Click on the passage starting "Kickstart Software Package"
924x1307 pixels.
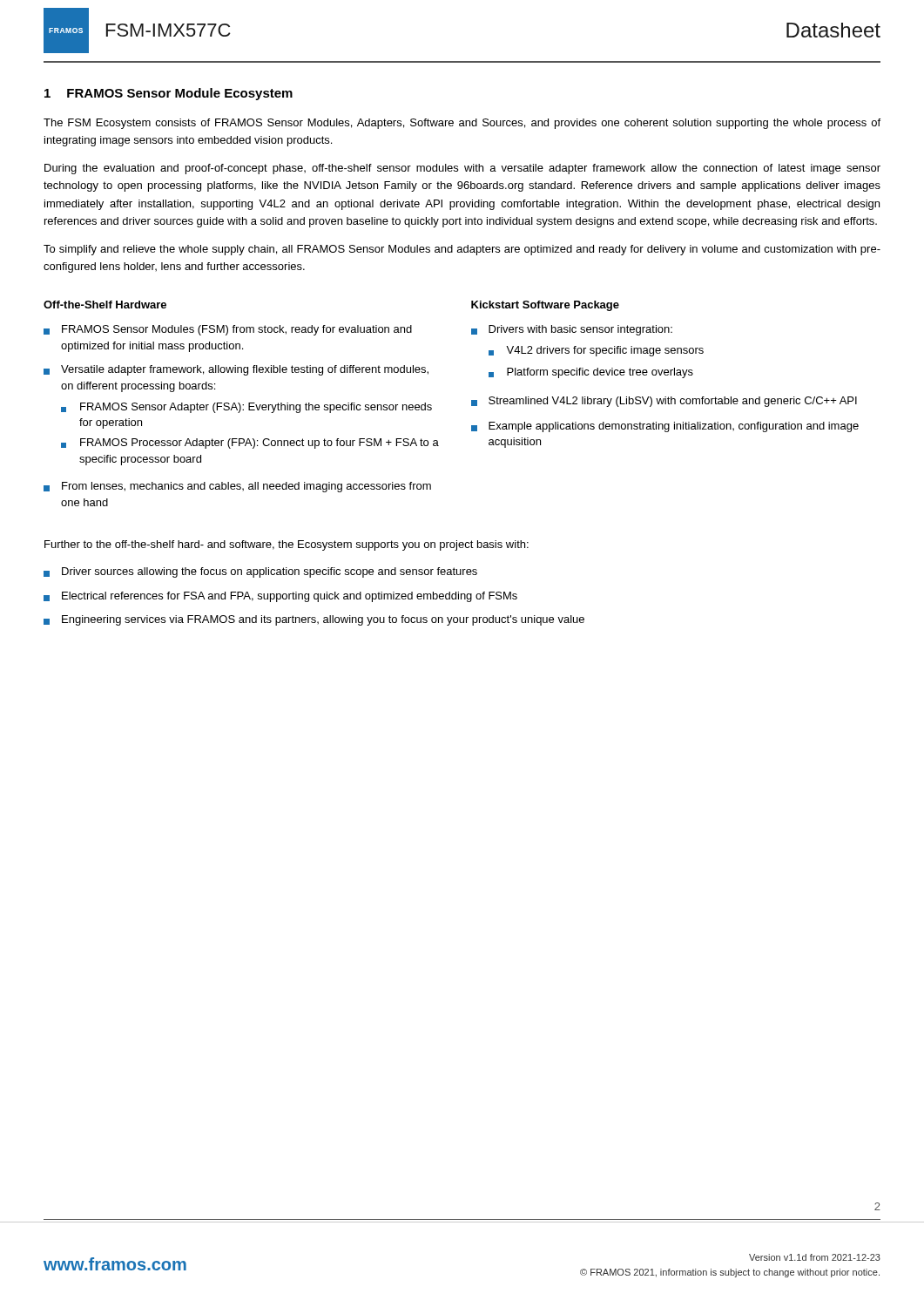[545, 305]
